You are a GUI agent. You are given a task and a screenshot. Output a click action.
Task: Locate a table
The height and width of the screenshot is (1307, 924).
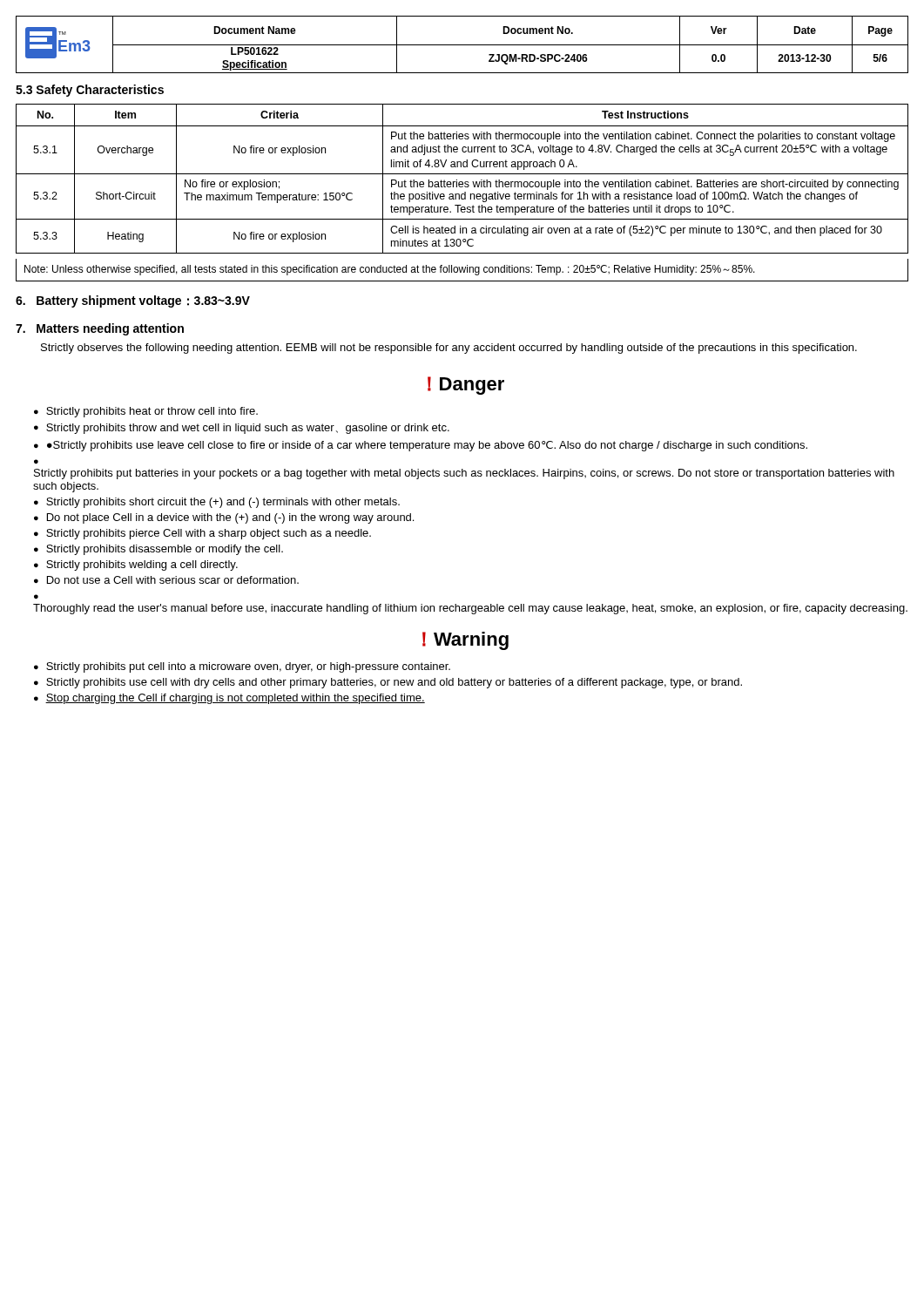coord(462,192)
